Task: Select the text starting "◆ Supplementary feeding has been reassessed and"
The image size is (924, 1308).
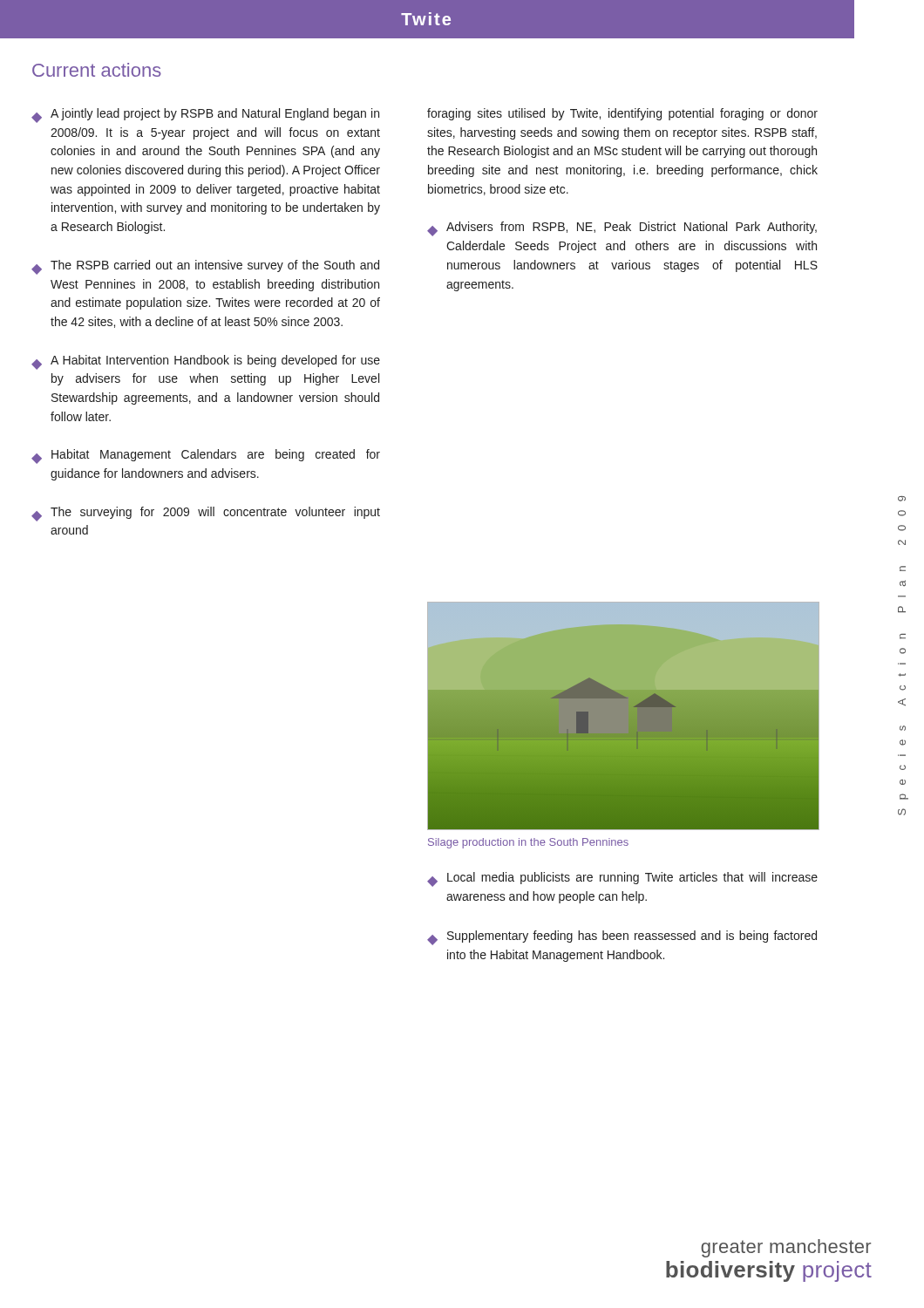Action: coord(622,946)
